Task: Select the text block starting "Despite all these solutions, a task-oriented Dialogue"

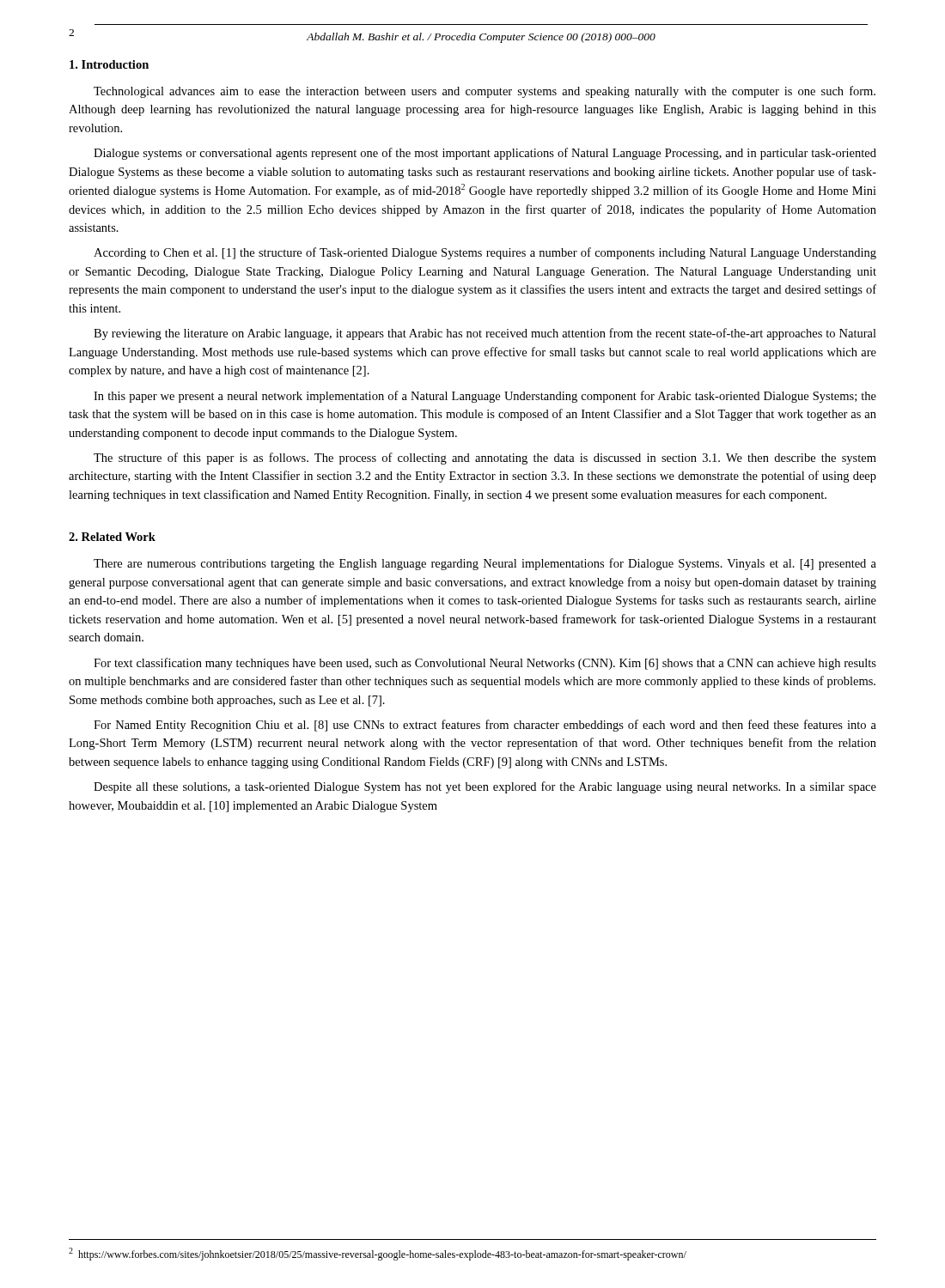Action: 472,796
